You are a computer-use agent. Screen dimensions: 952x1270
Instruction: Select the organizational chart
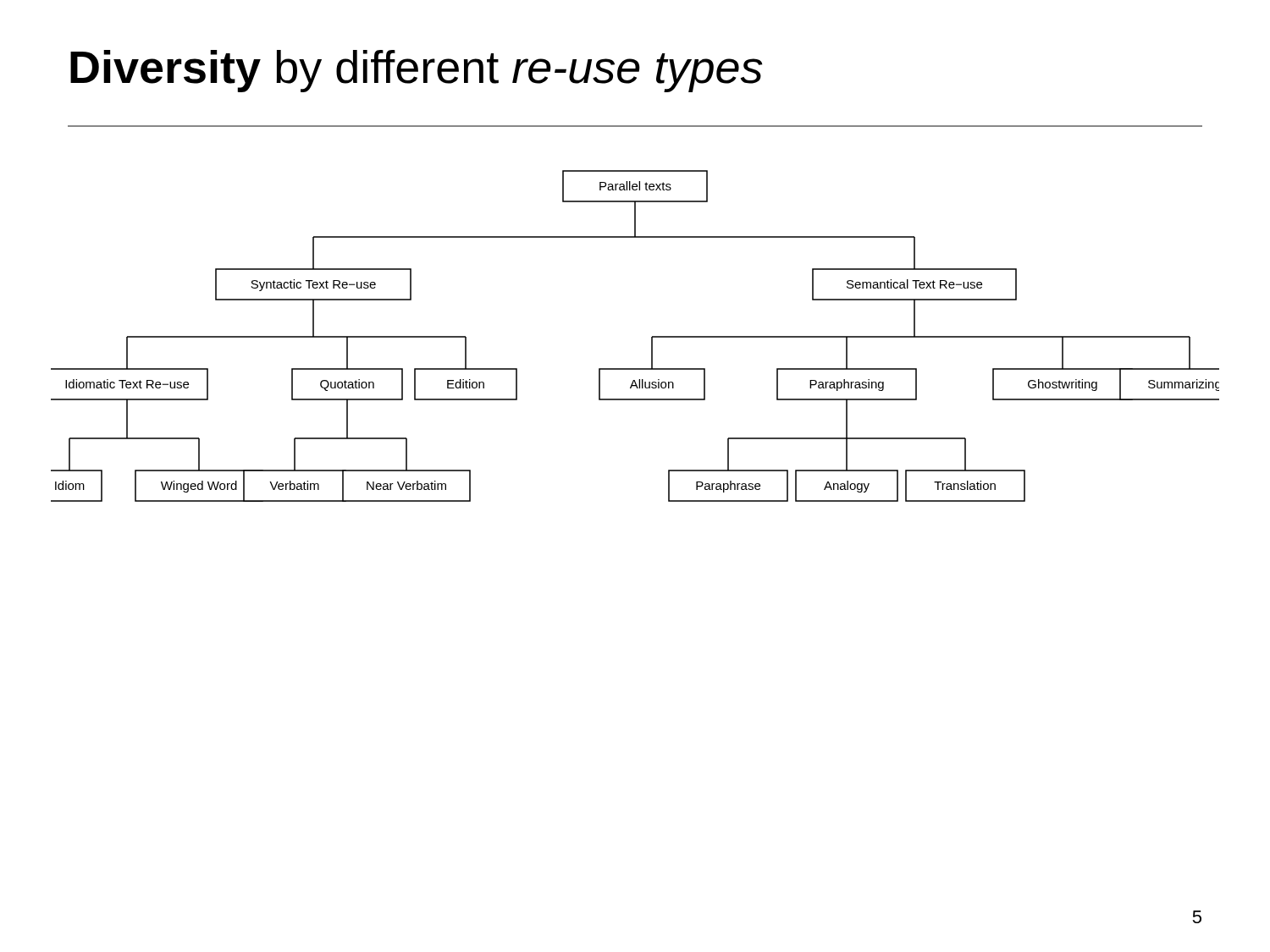click(635, 381)
